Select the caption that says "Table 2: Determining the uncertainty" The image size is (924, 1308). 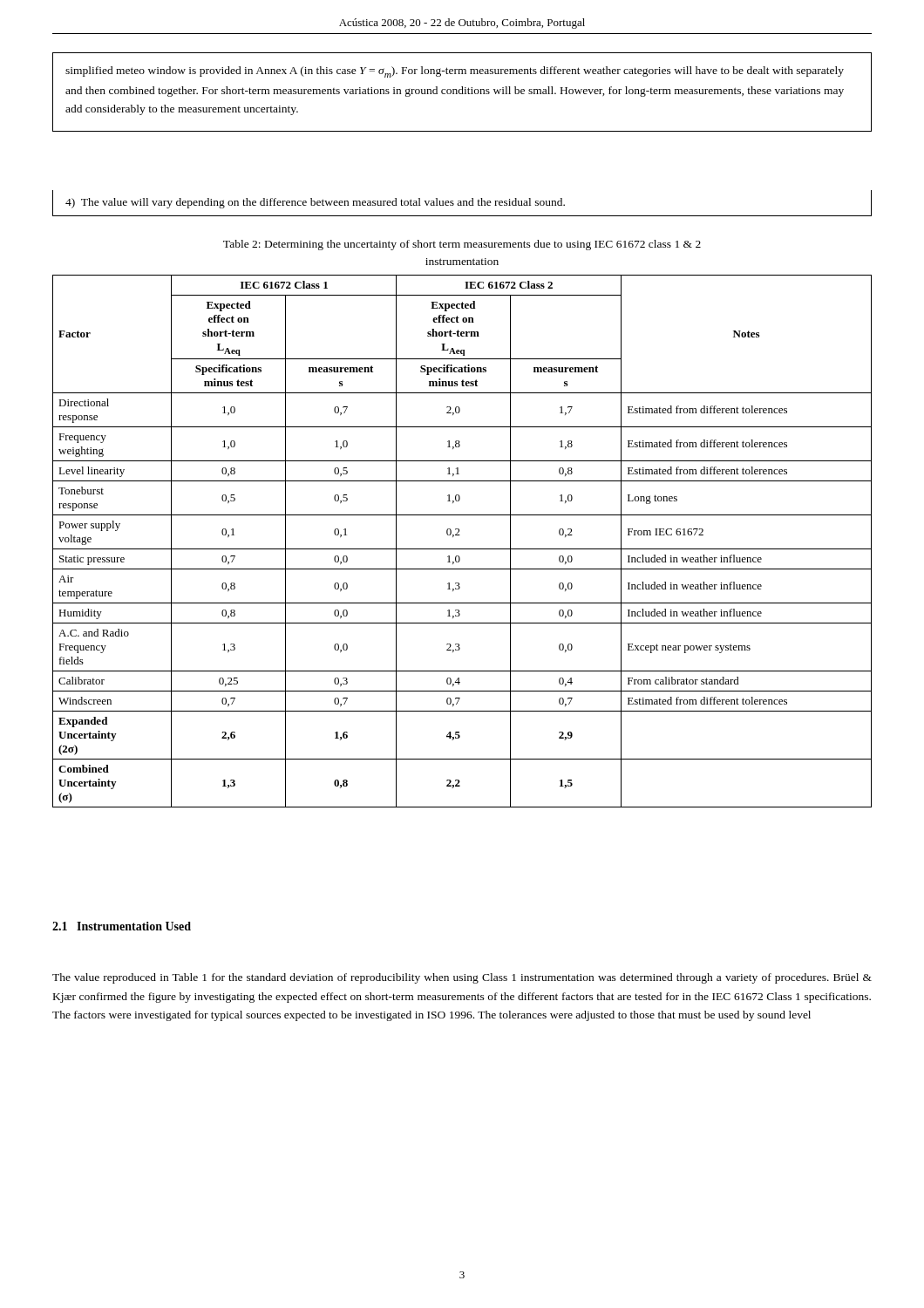tap(462, 253)
